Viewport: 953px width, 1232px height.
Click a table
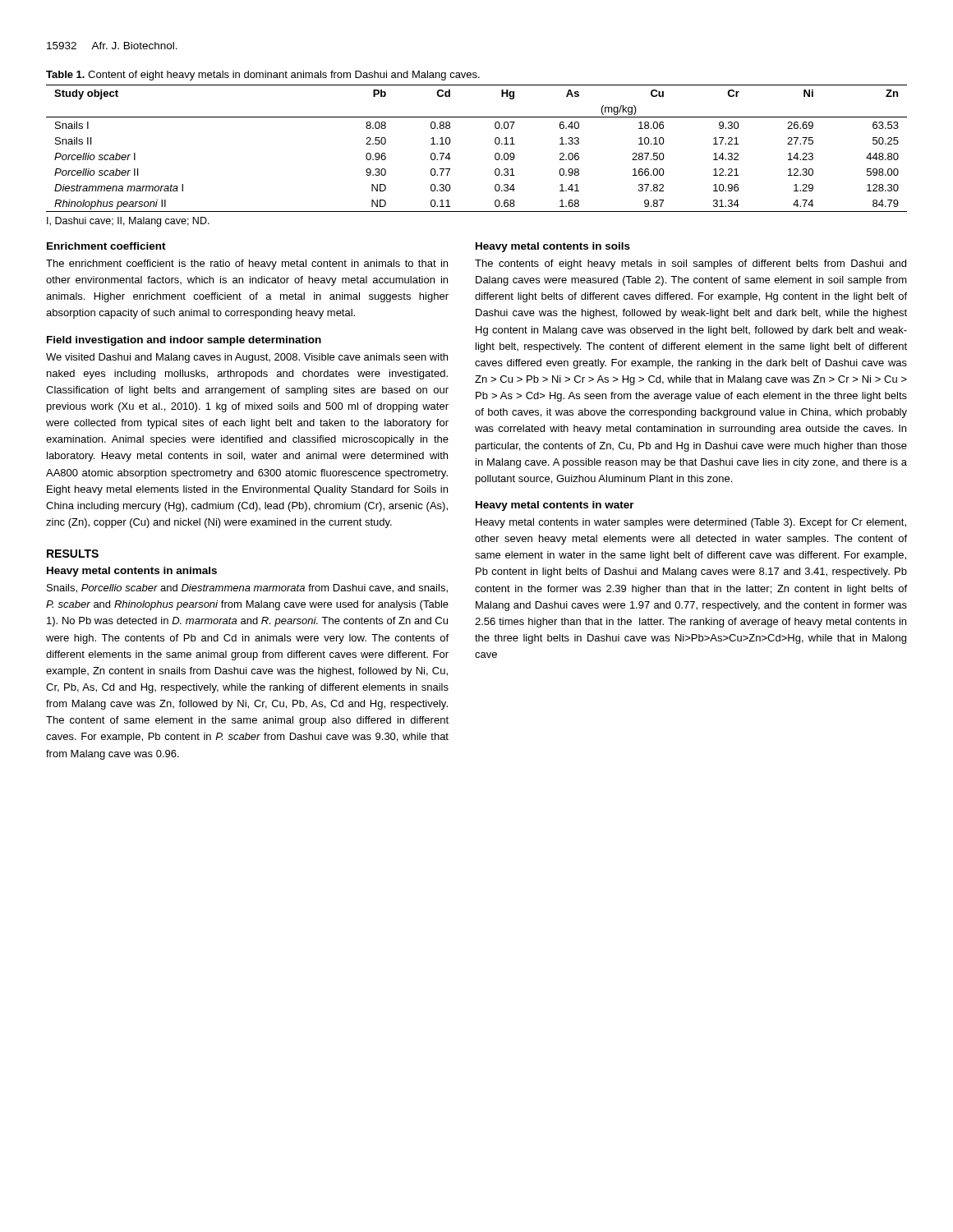[476, 148]
